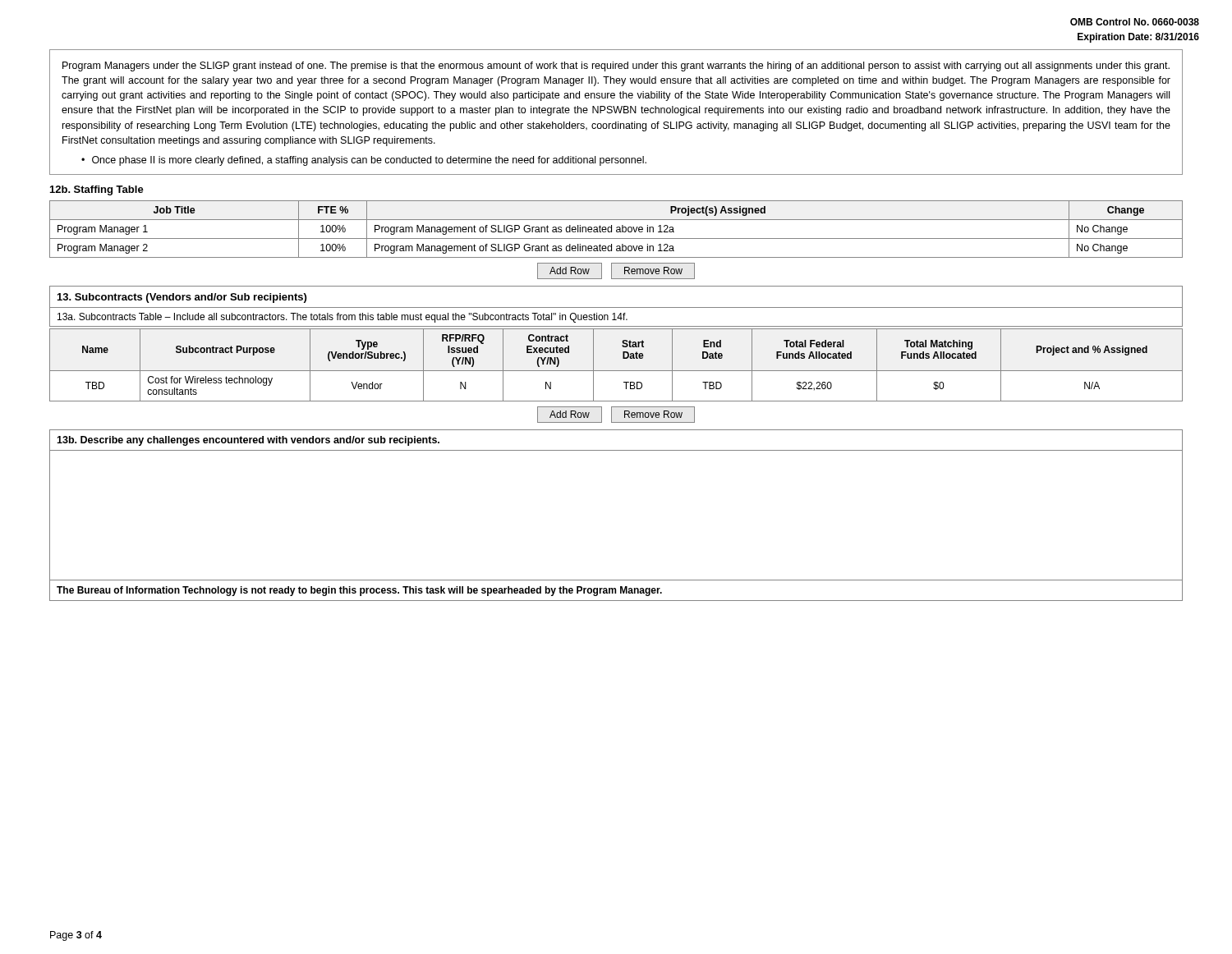Point to the block starting "Program Managers under the SLIGP"
The height and width of the screenshot is (954, 1232).
[616, 103]
